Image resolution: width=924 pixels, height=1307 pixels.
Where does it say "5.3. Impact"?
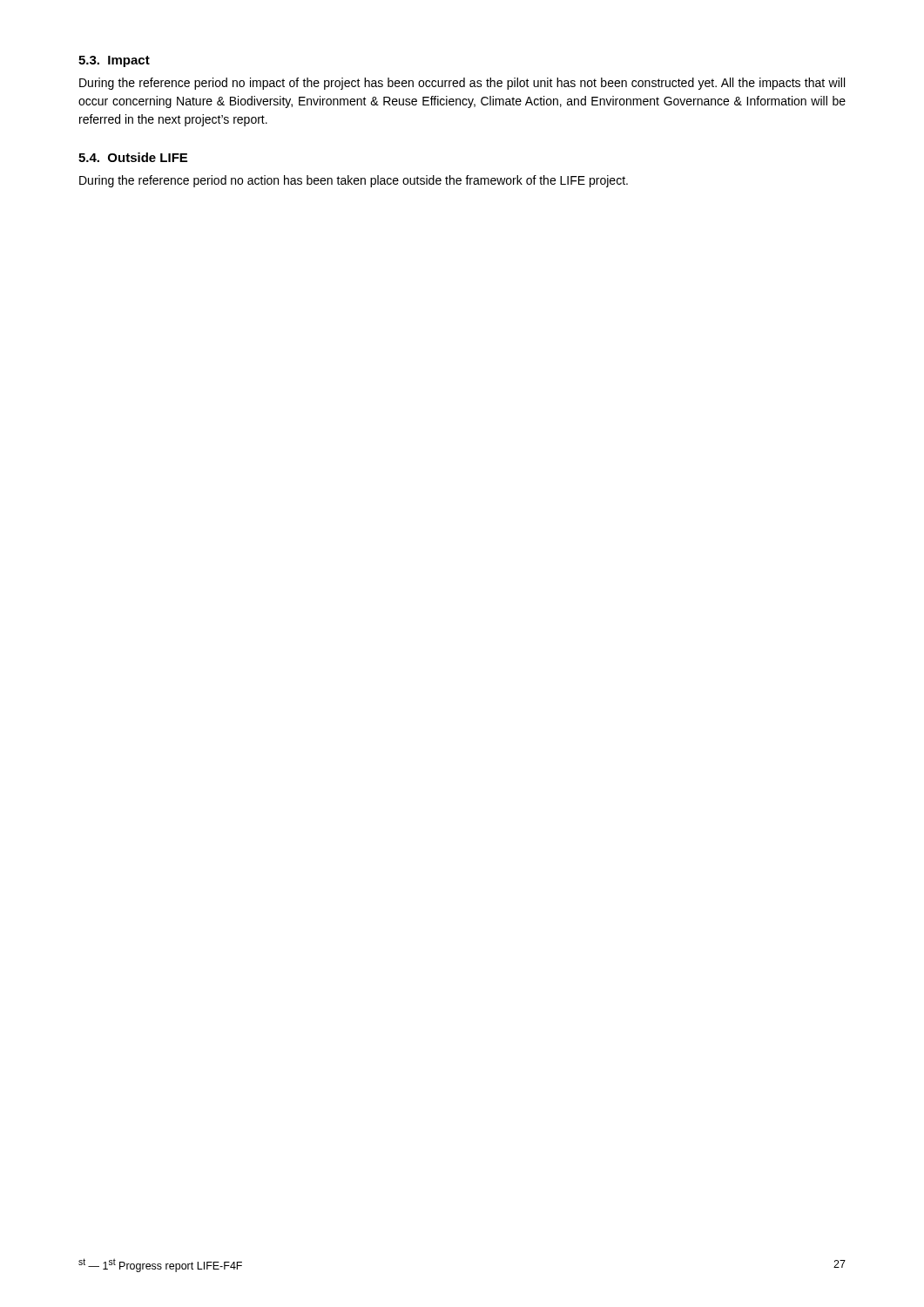114,60
